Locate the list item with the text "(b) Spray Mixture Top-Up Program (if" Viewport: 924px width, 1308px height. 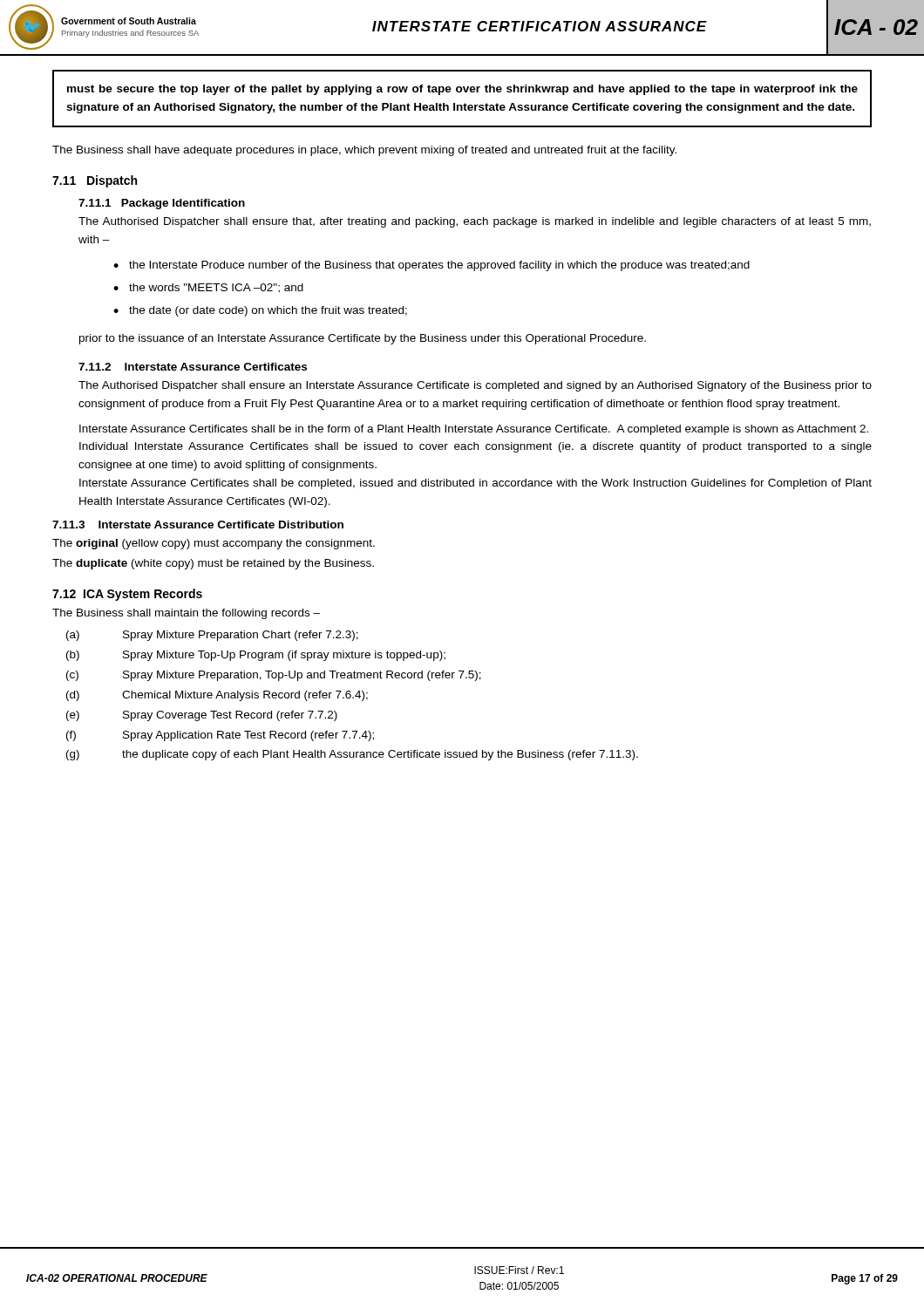pyautogui.click(x=256, y=656)
